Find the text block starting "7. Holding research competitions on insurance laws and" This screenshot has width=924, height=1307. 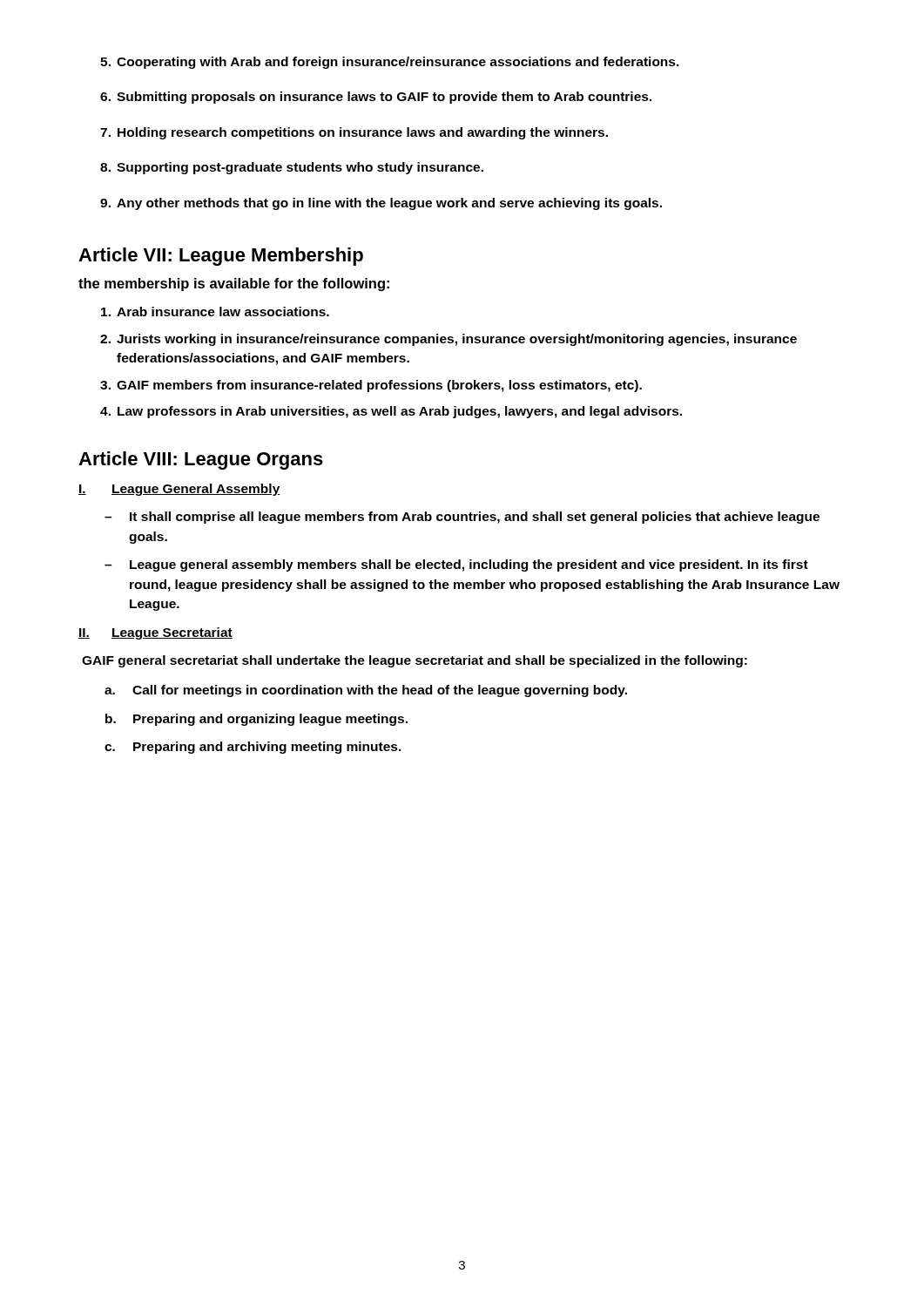(462, 133)
